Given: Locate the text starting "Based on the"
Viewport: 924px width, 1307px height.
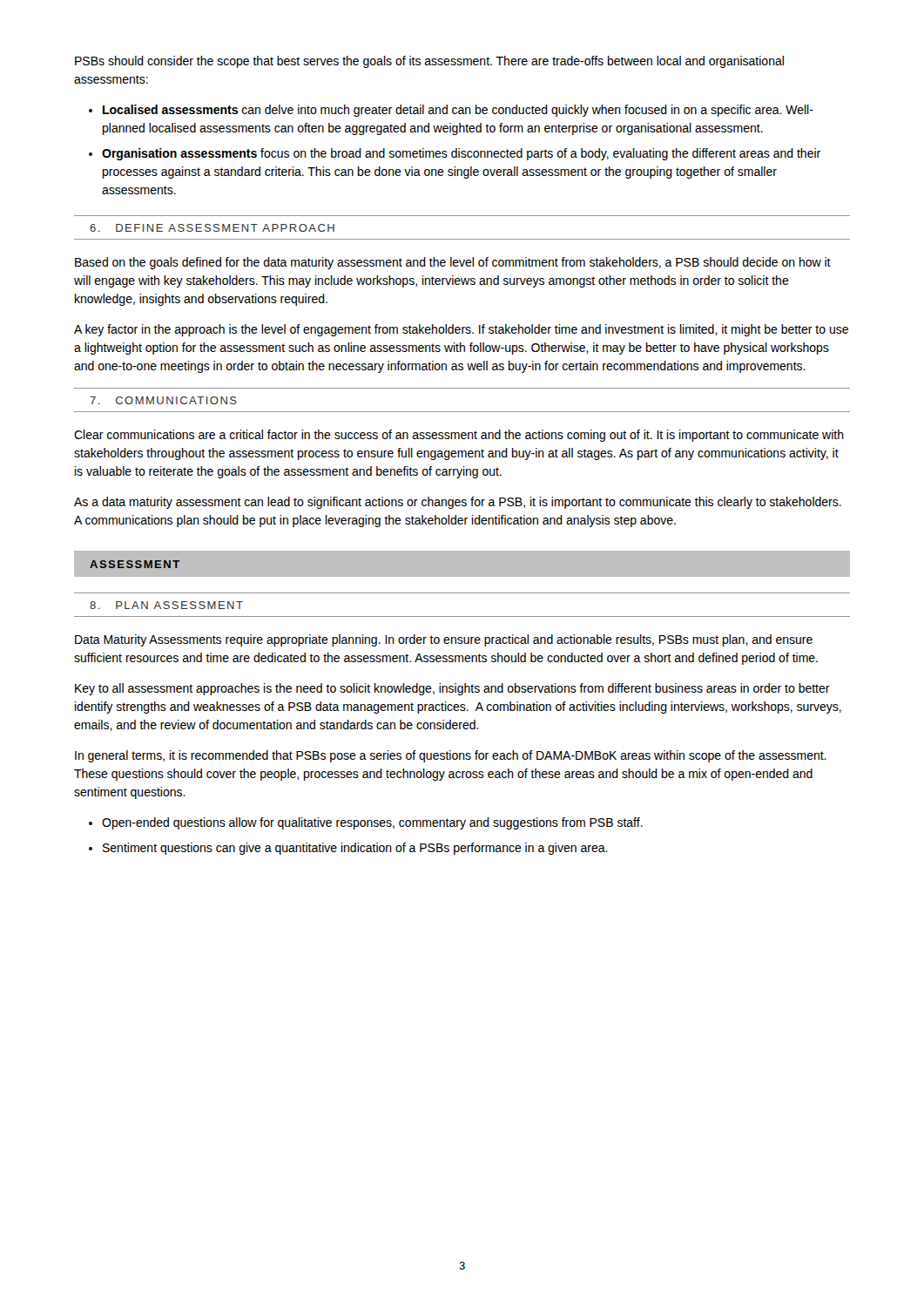Looking at the screenshot, I should (x=452, y=281).
